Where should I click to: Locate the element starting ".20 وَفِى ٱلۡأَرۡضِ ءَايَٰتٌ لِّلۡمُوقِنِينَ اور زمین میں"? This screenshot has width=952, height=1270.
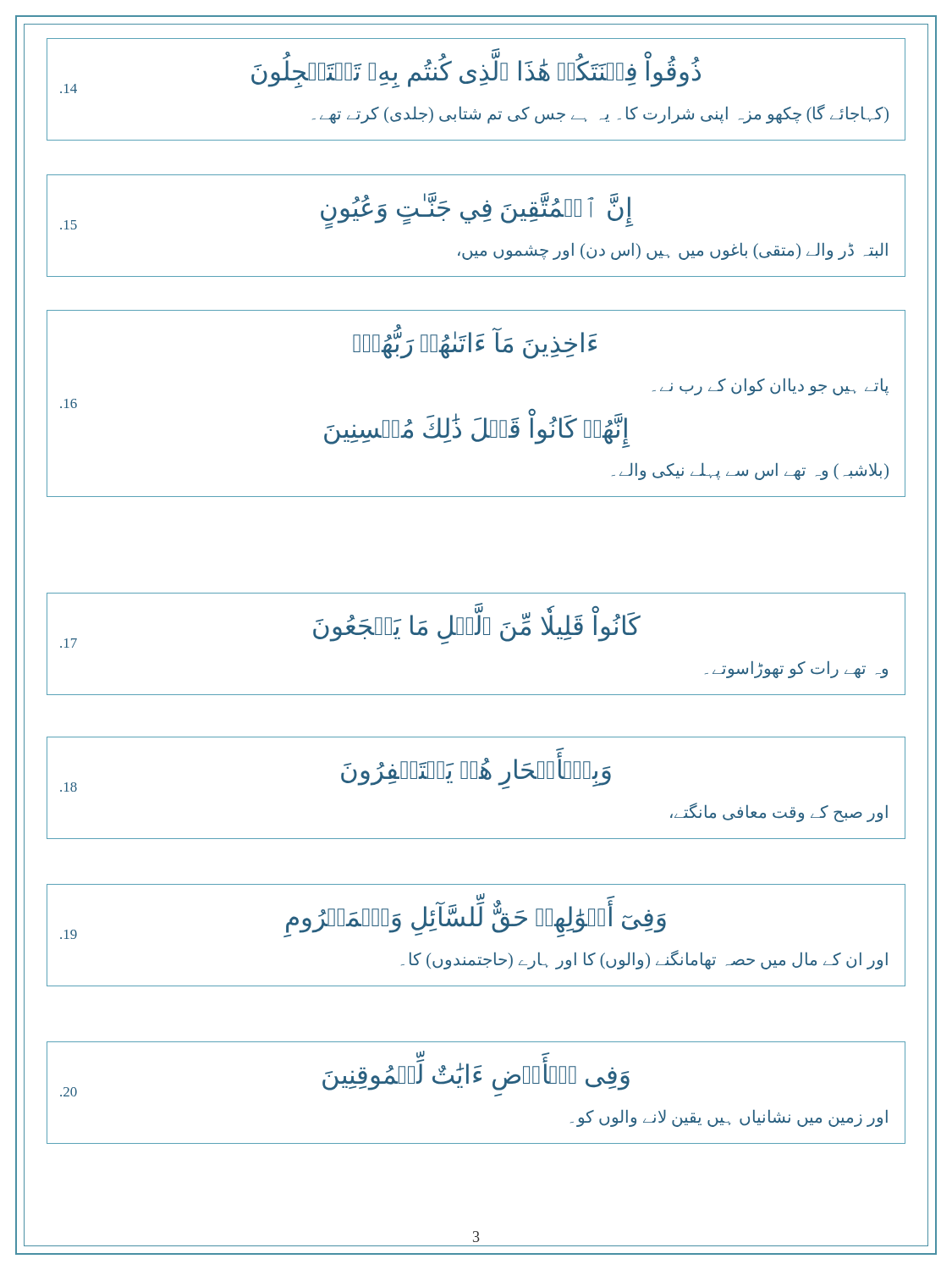point(476,1092)
